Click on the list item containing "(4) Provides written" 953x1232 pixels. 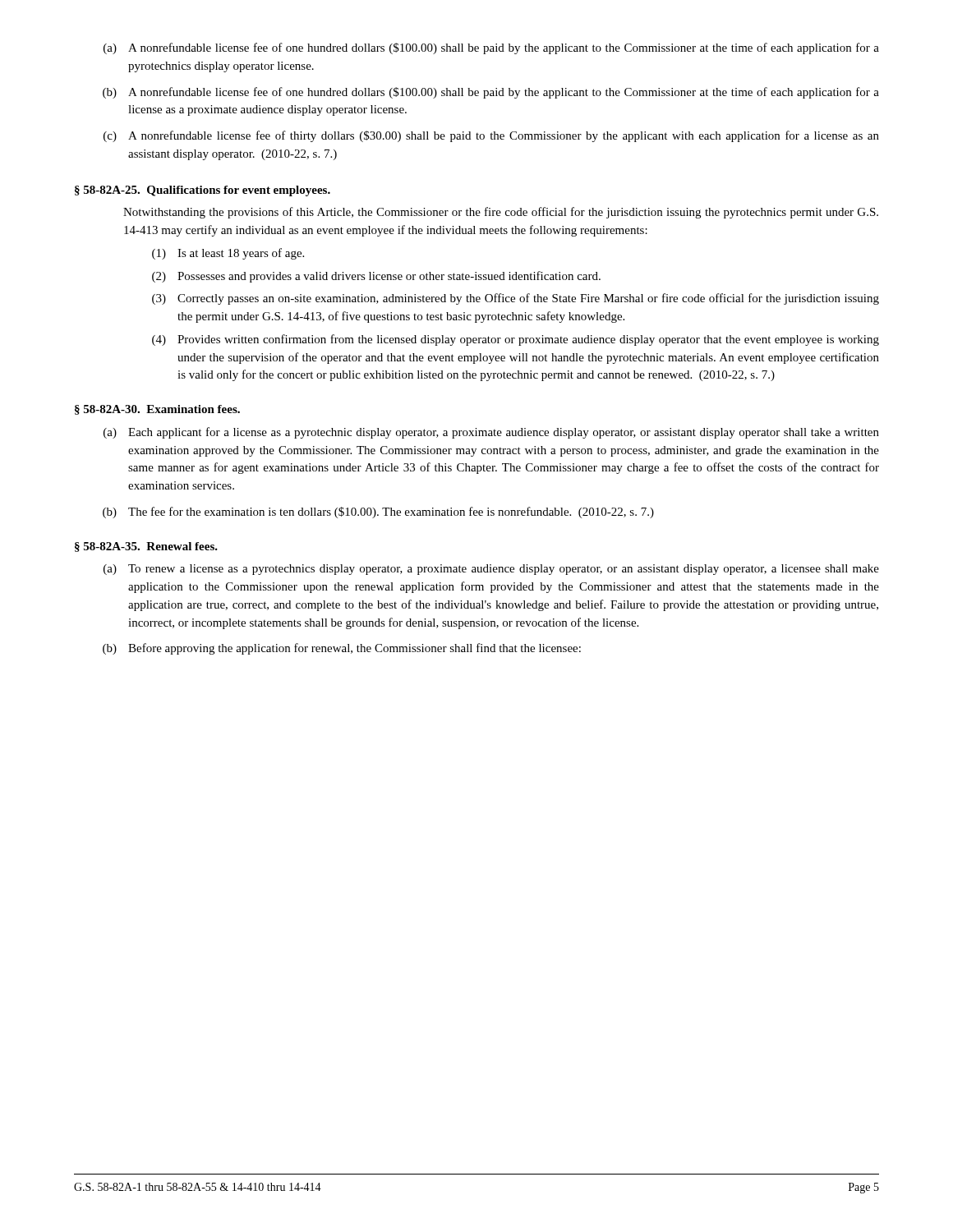501,358
